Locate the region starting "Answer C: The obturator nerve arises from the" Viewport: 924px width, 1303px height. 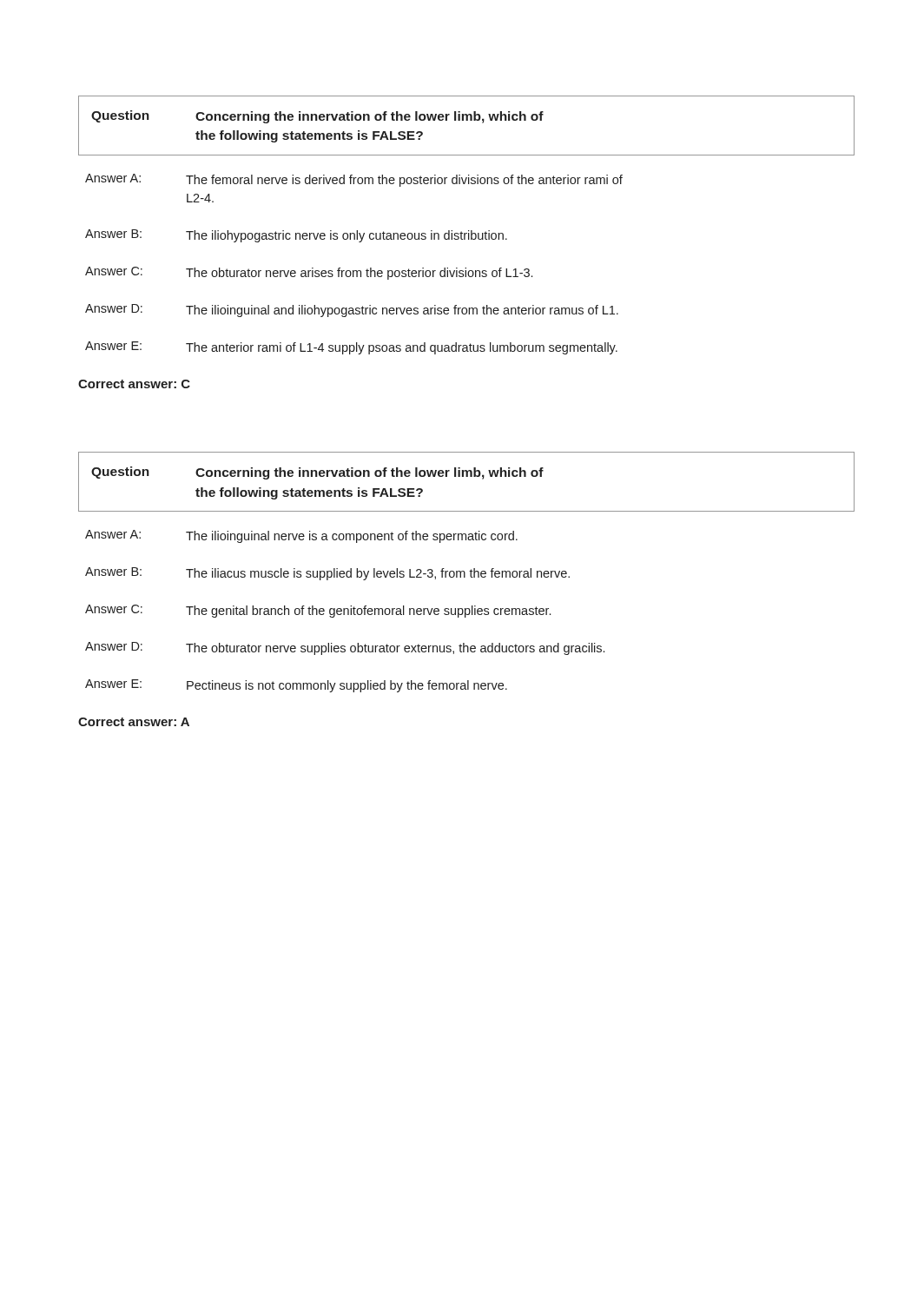point(309,273)
